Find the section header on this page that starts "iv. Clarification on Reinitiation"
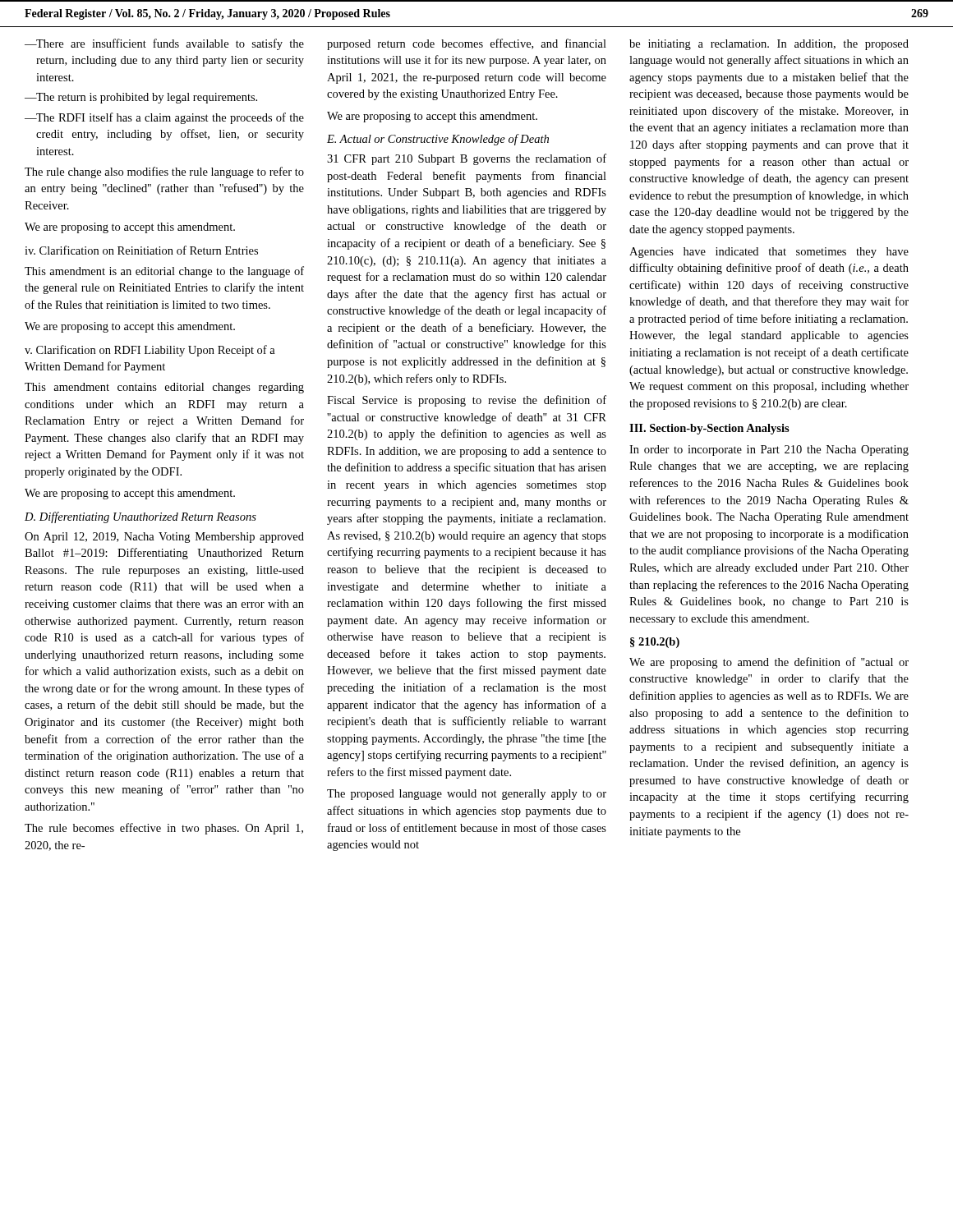The width and height of the screenshot is (953, 1232). (142, 250)
